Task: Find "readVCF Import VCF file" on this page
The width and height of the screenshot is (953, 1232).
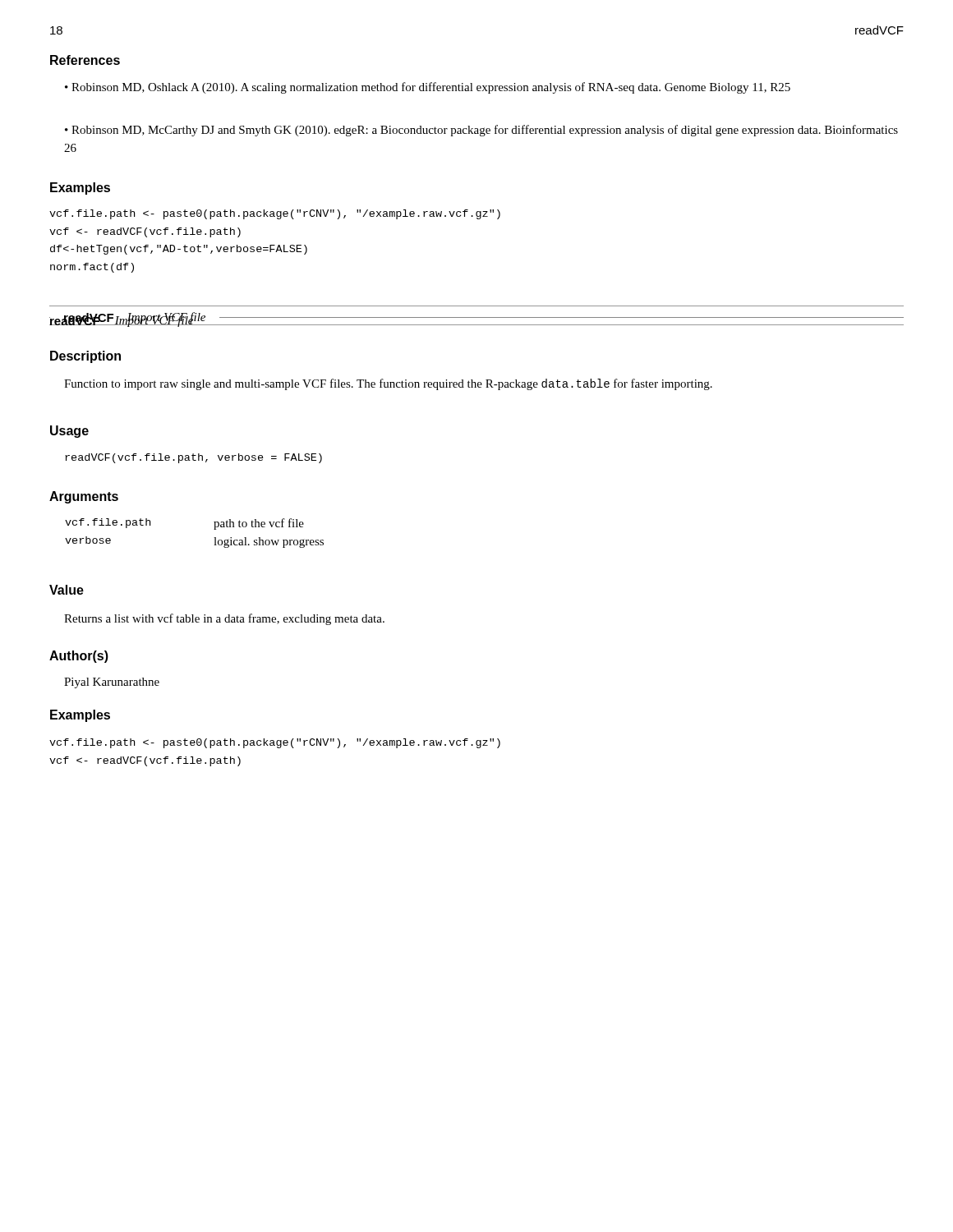Action: coord(476,317)
